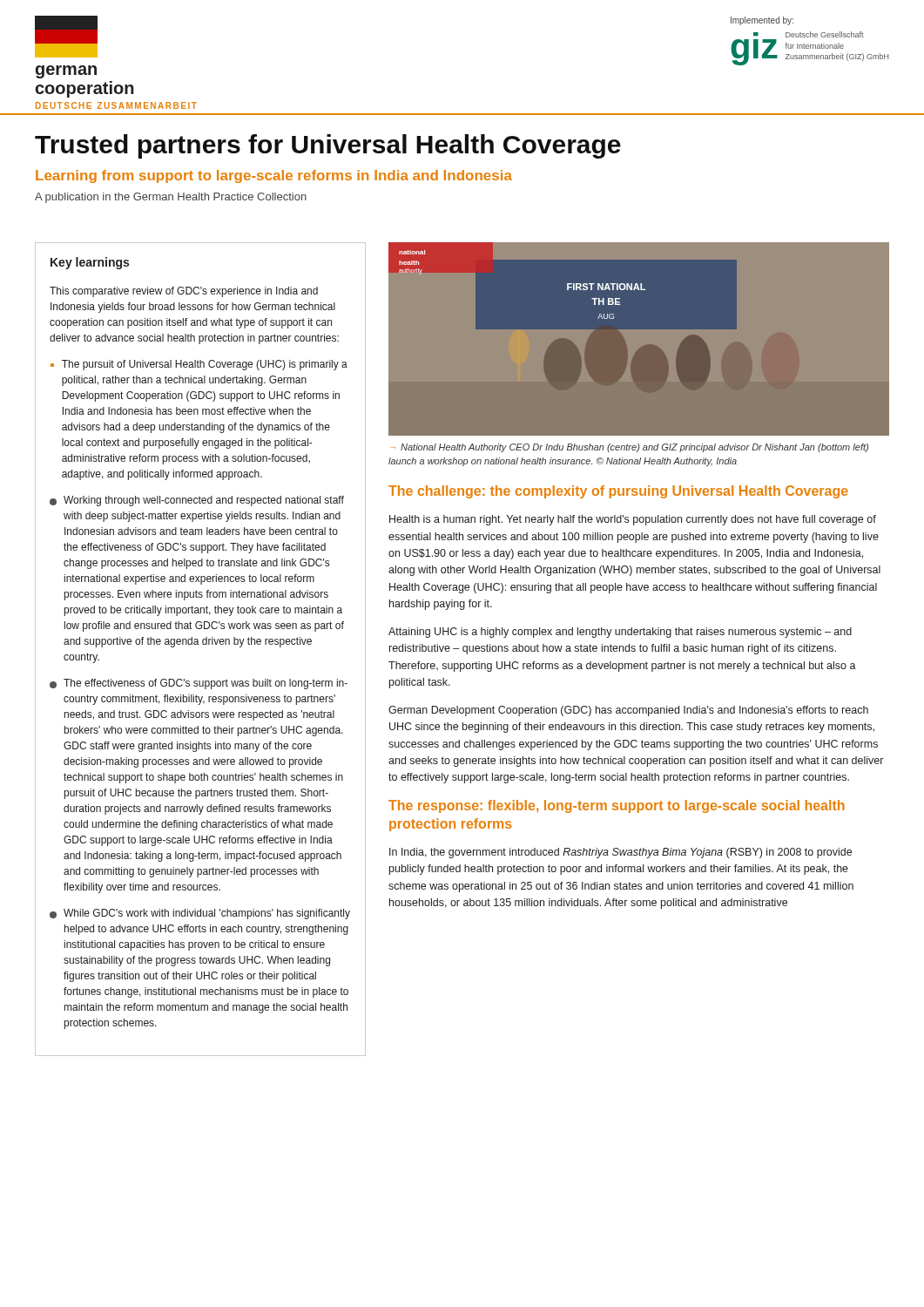Viewport: 924px width, 1307px height.
Task: Point to the region starting "Trusted partners for Universal"
Action: [x=462, y=145]
